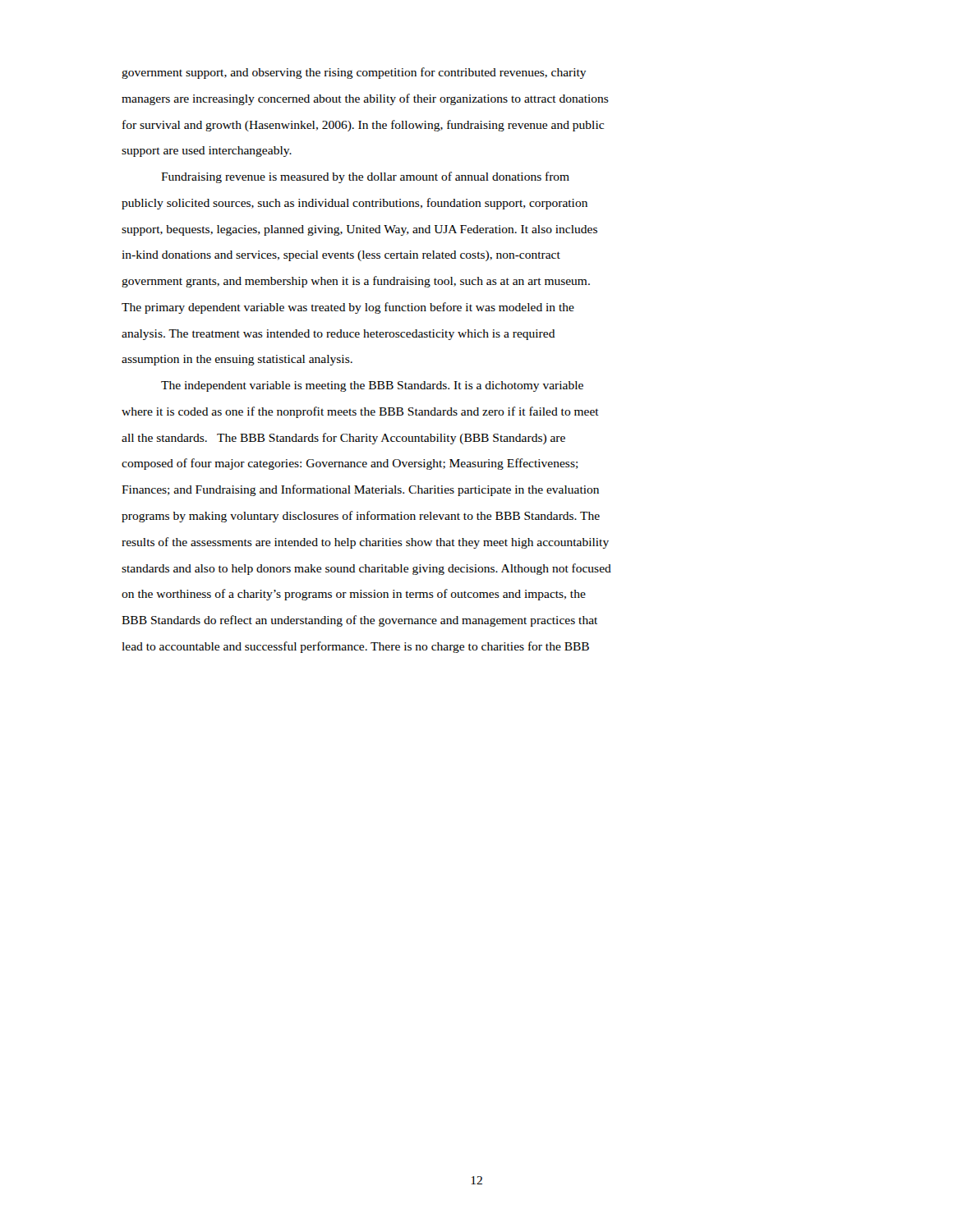Image resolution: width=953 pixels, height=1232 pixels.
Task: Locate the block of text that opens with "The independent variable is meeting"
Action: [476, 516]
